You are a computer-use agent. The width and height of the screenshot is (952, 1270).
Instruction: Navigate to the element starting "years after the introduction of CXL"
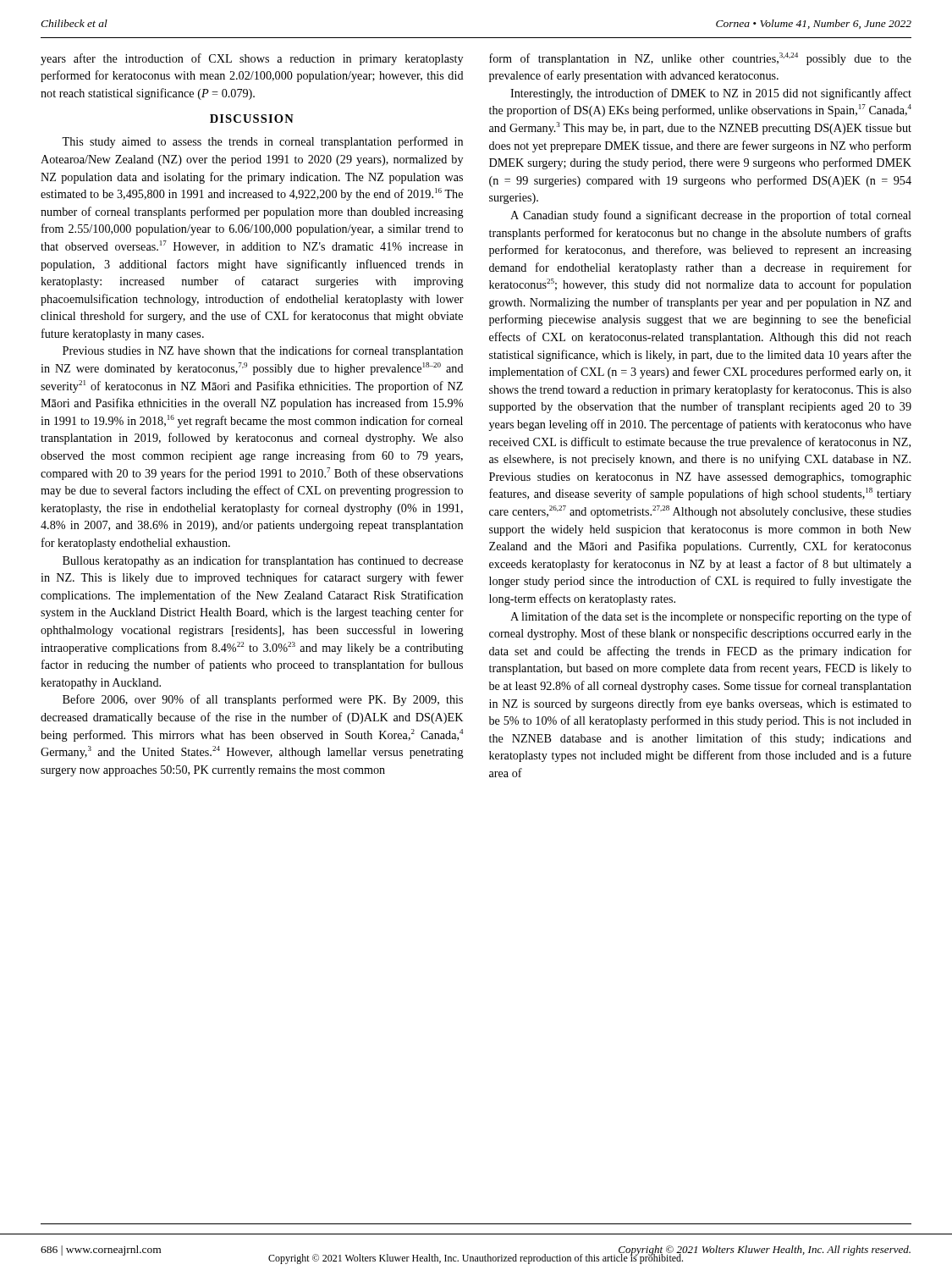252,76
